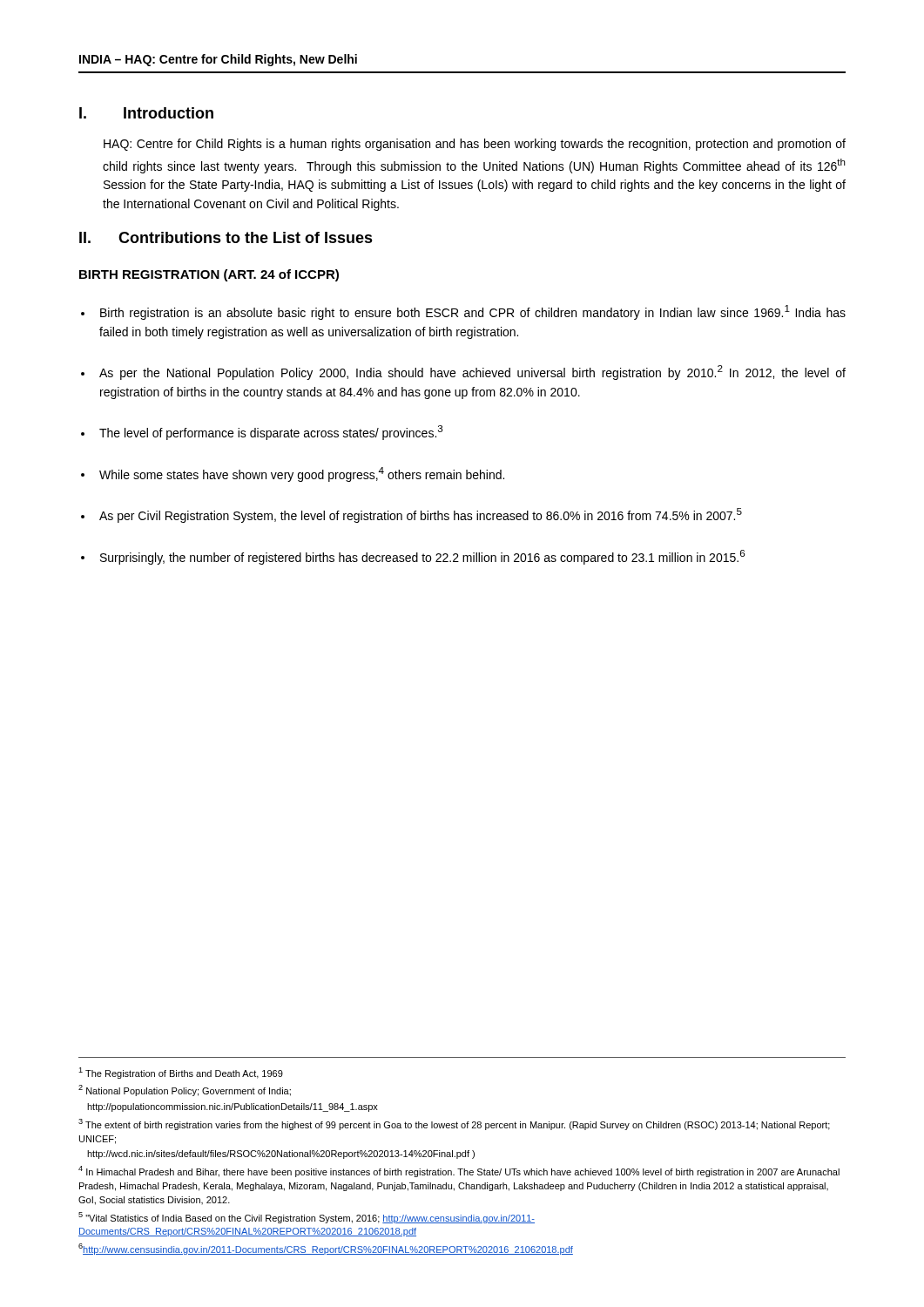Click on the footnote with the text "1 The Registration of"

click(181, 1072)
